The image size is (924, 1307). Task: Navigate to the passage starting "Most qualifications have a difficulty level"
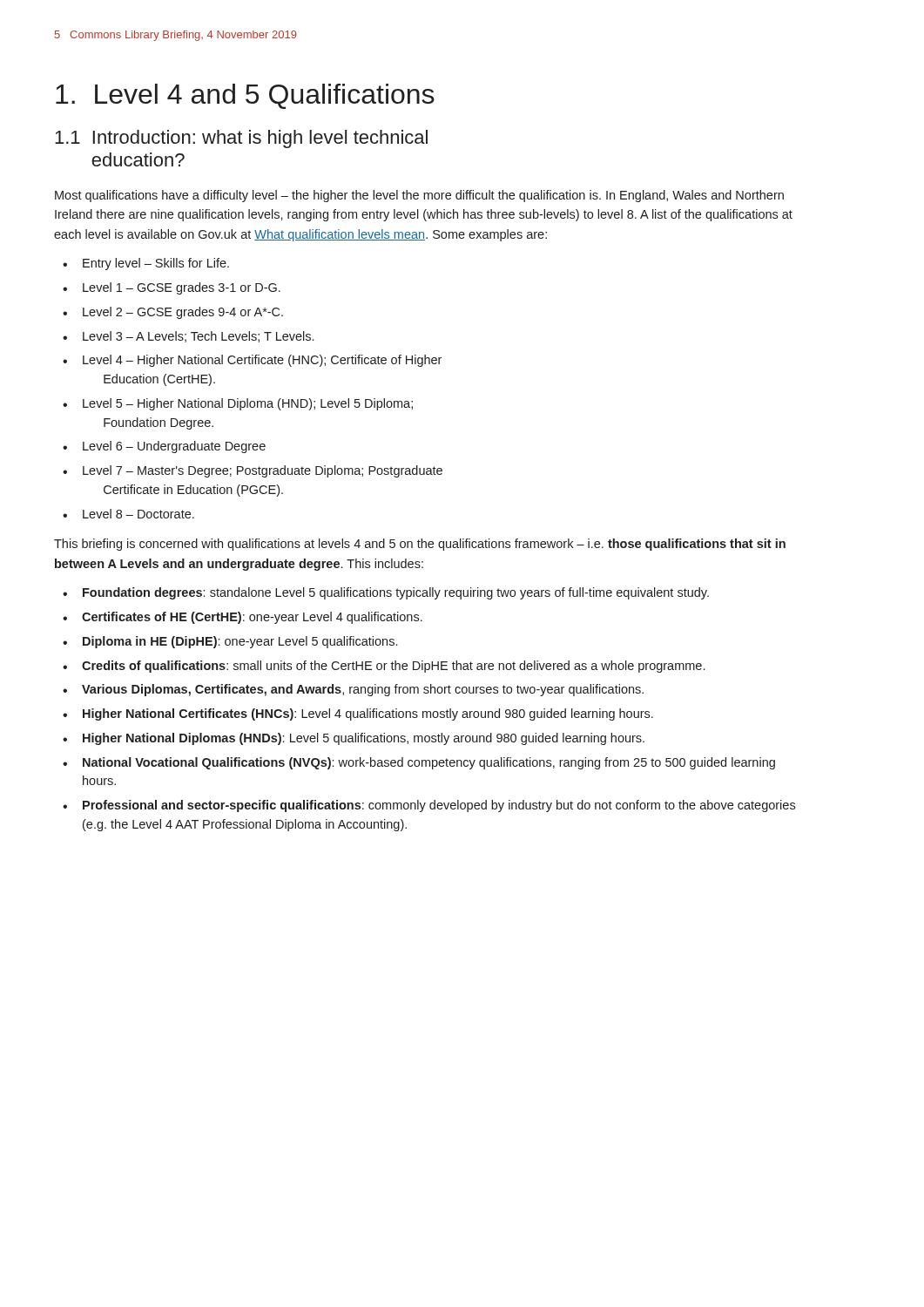(423, 215)
